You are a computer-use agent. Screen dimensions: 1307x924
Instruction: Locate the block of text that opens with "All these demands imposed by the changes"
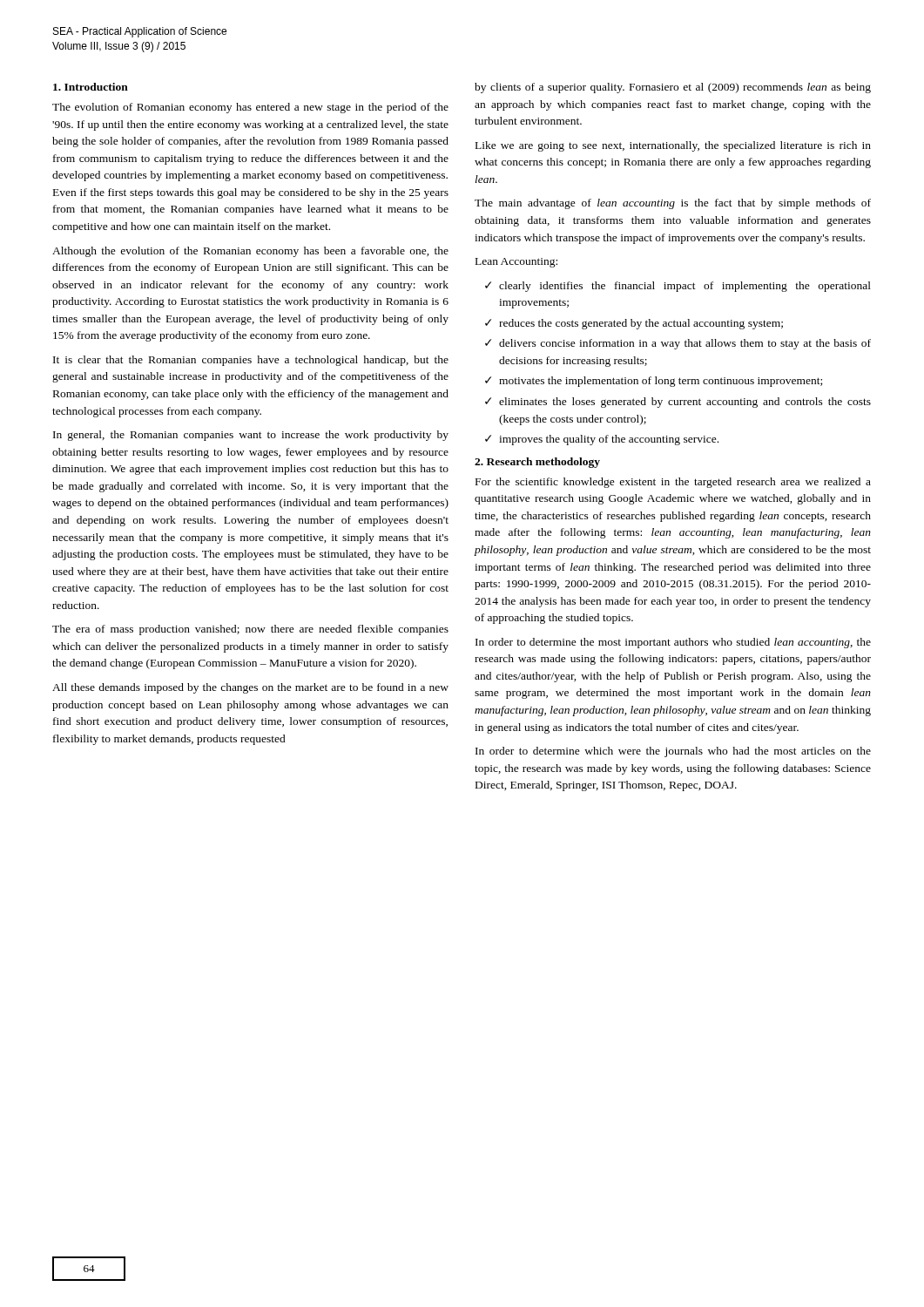[x=250, y=713]
